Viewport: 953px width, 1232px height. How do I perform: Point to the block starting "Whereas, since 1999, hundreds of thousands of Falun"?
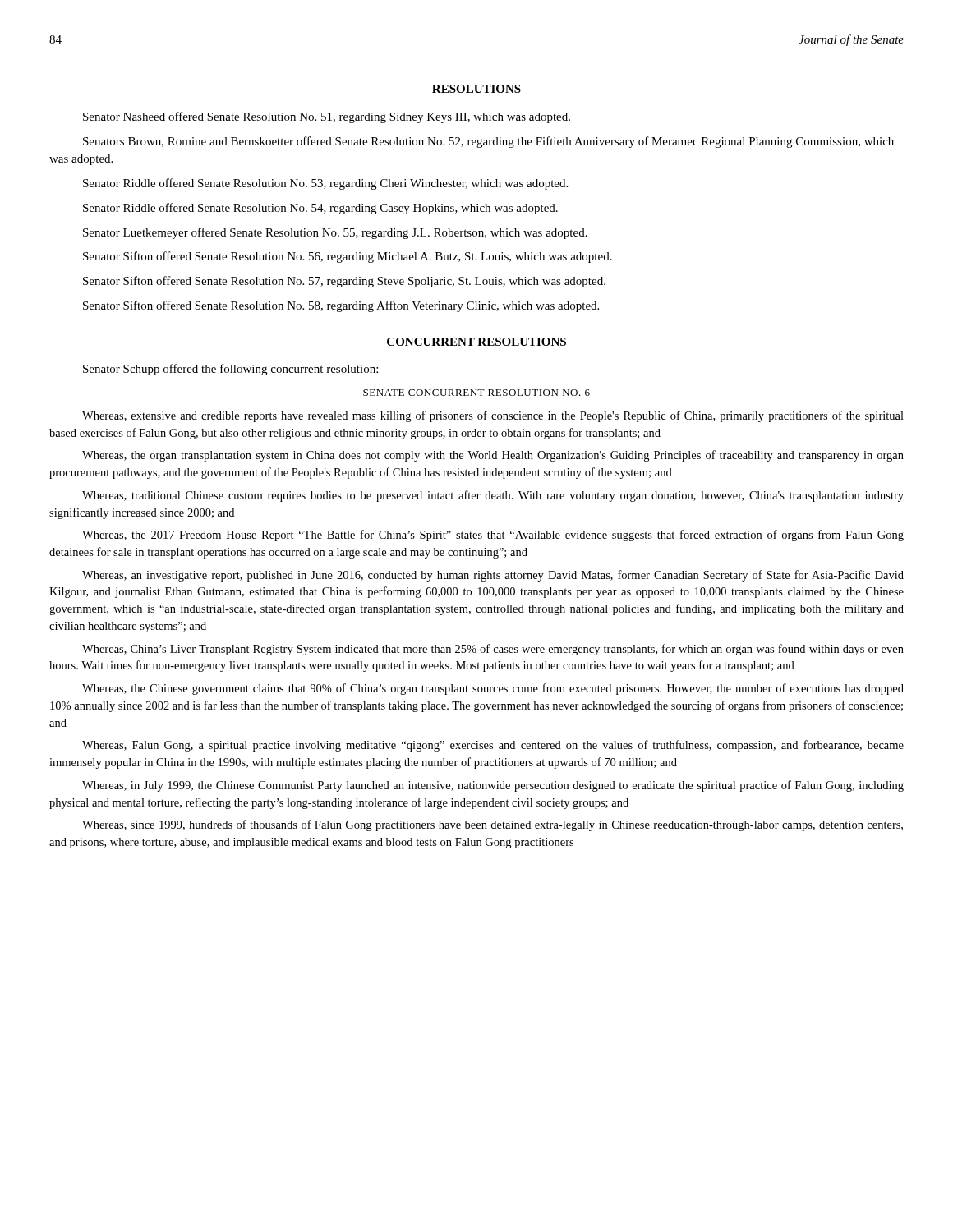476,833
